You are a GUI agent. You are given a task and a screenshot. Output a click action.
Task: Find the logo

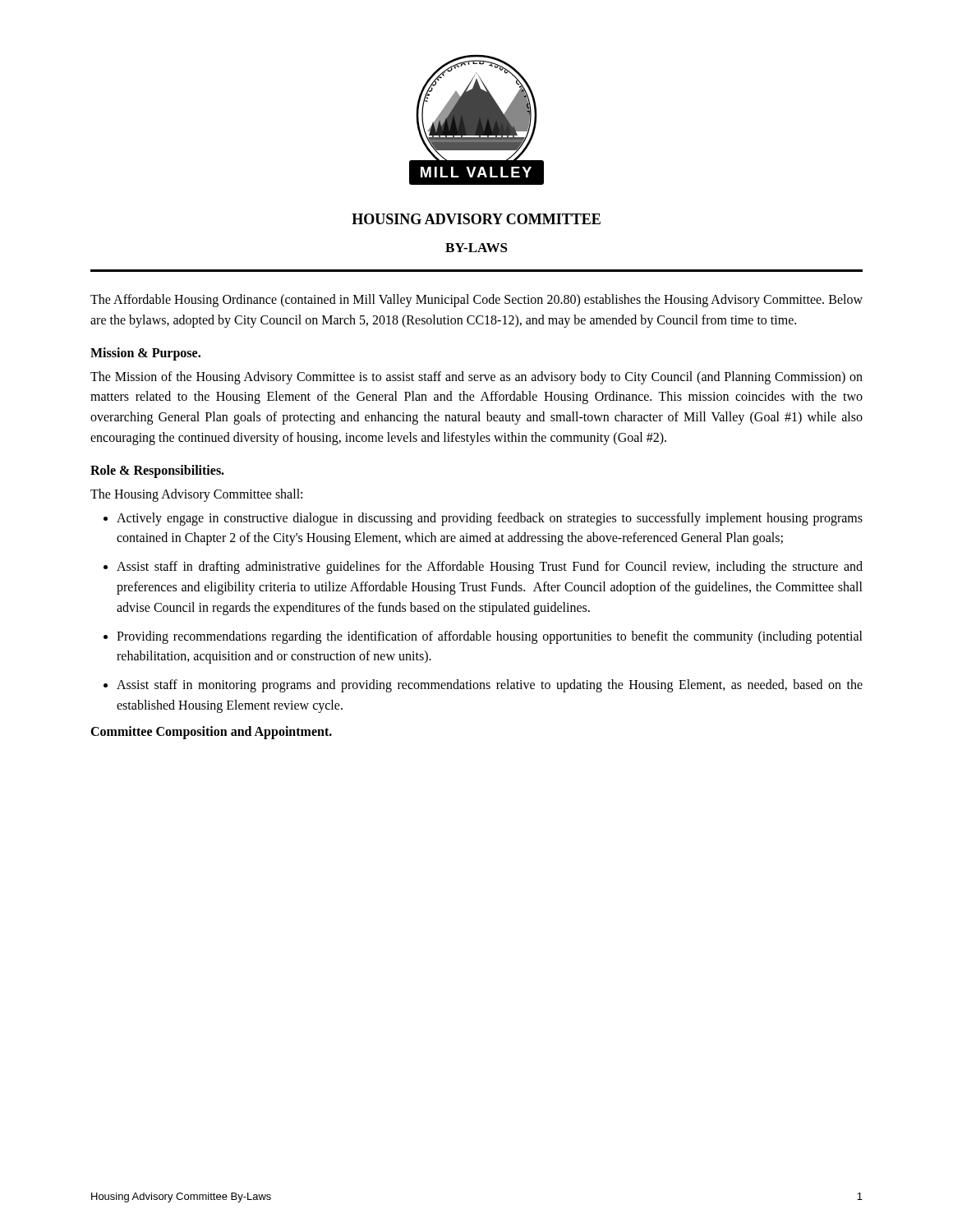[476, 123]
